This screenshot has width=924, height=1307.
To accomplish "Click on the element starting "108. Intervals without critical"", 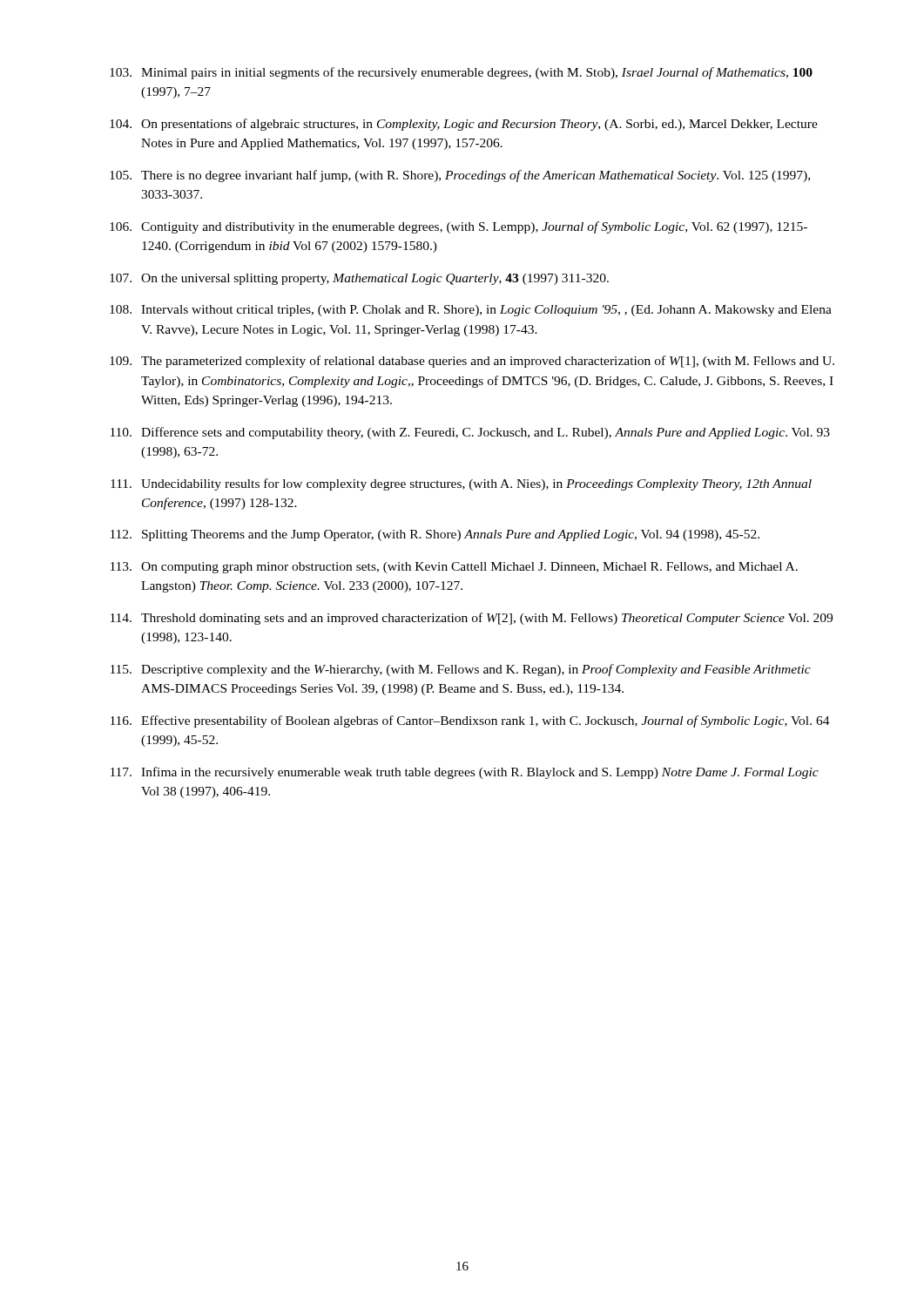I will click(462, 319).
